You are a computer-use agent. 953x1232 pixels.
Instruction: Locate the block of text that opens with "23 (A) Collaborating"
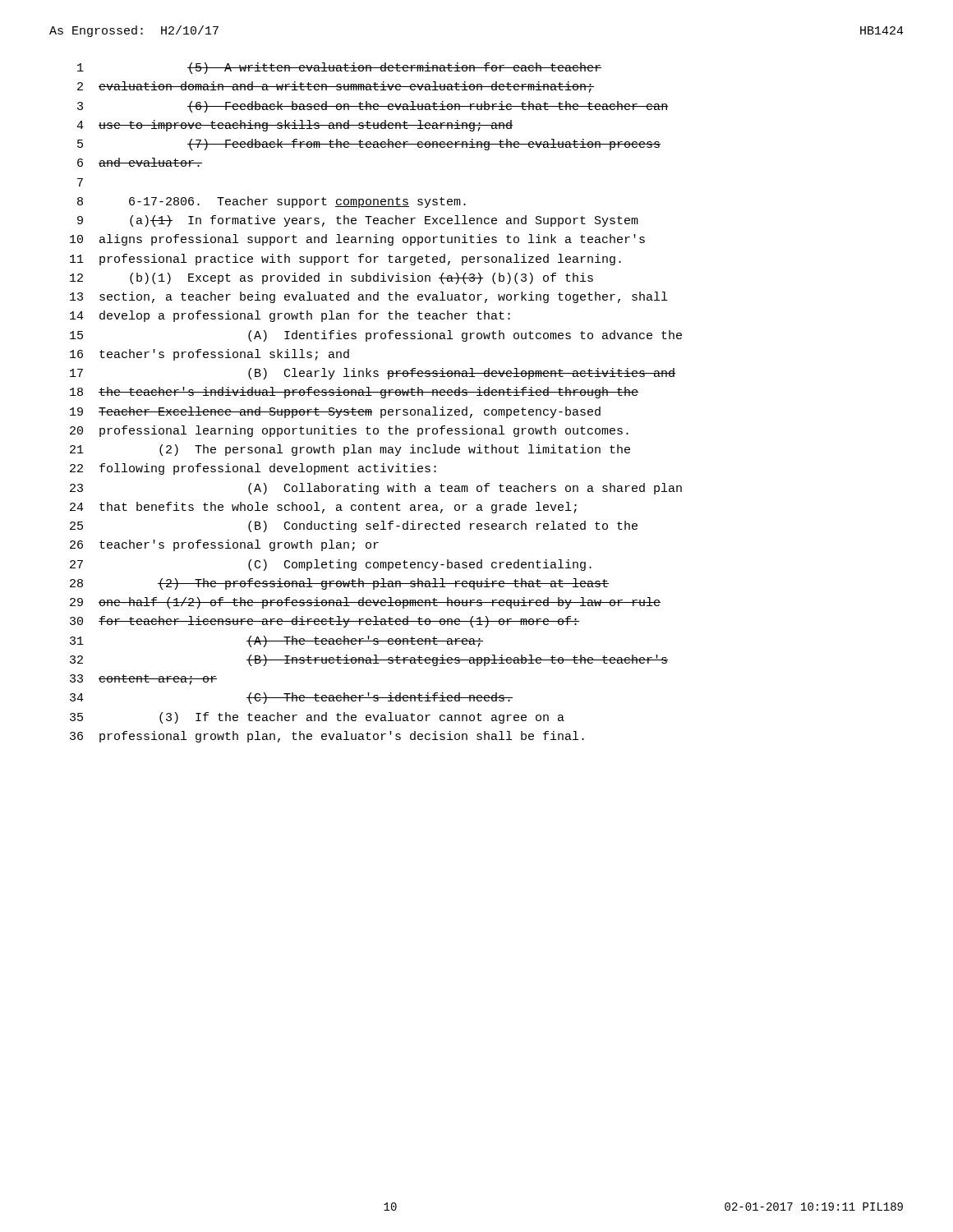pyautogui.click(x=476, y=489)
